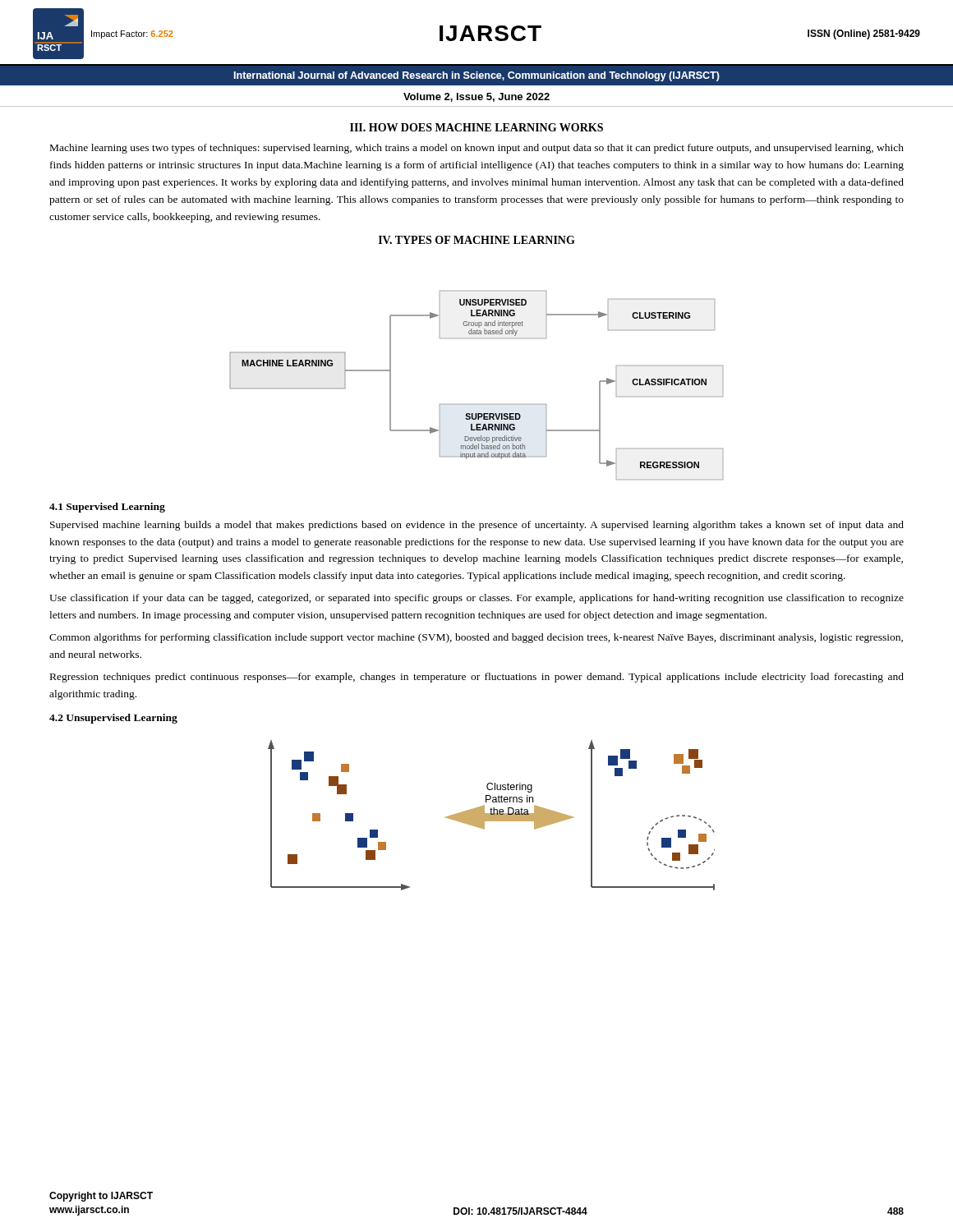
Task: Find the illustration
Action: point(476,821)
